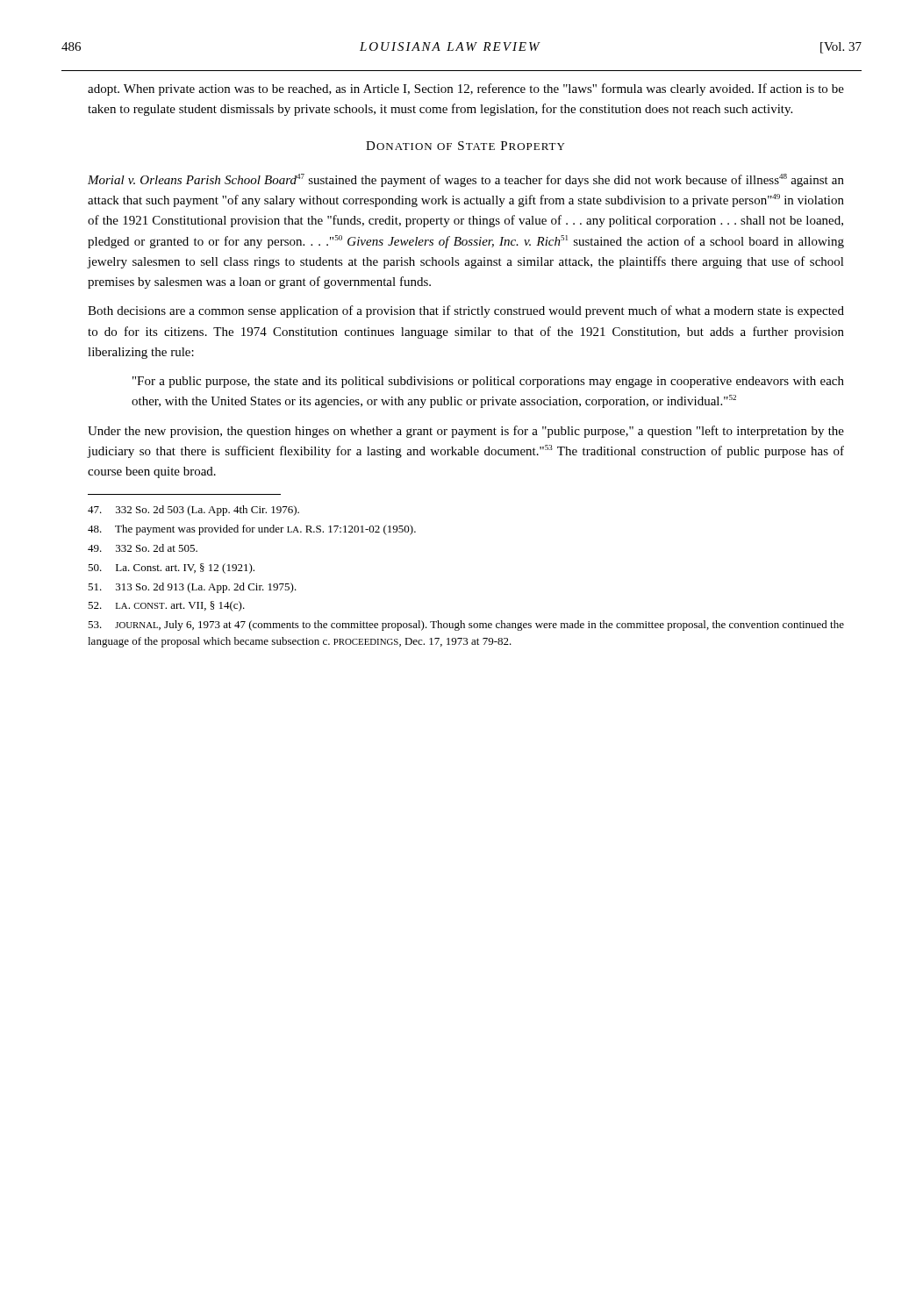Screen dimensions: 1316x923
Task: Find the element starting "313 So. 2d 913 (La. App."
Action: point(192,587)
